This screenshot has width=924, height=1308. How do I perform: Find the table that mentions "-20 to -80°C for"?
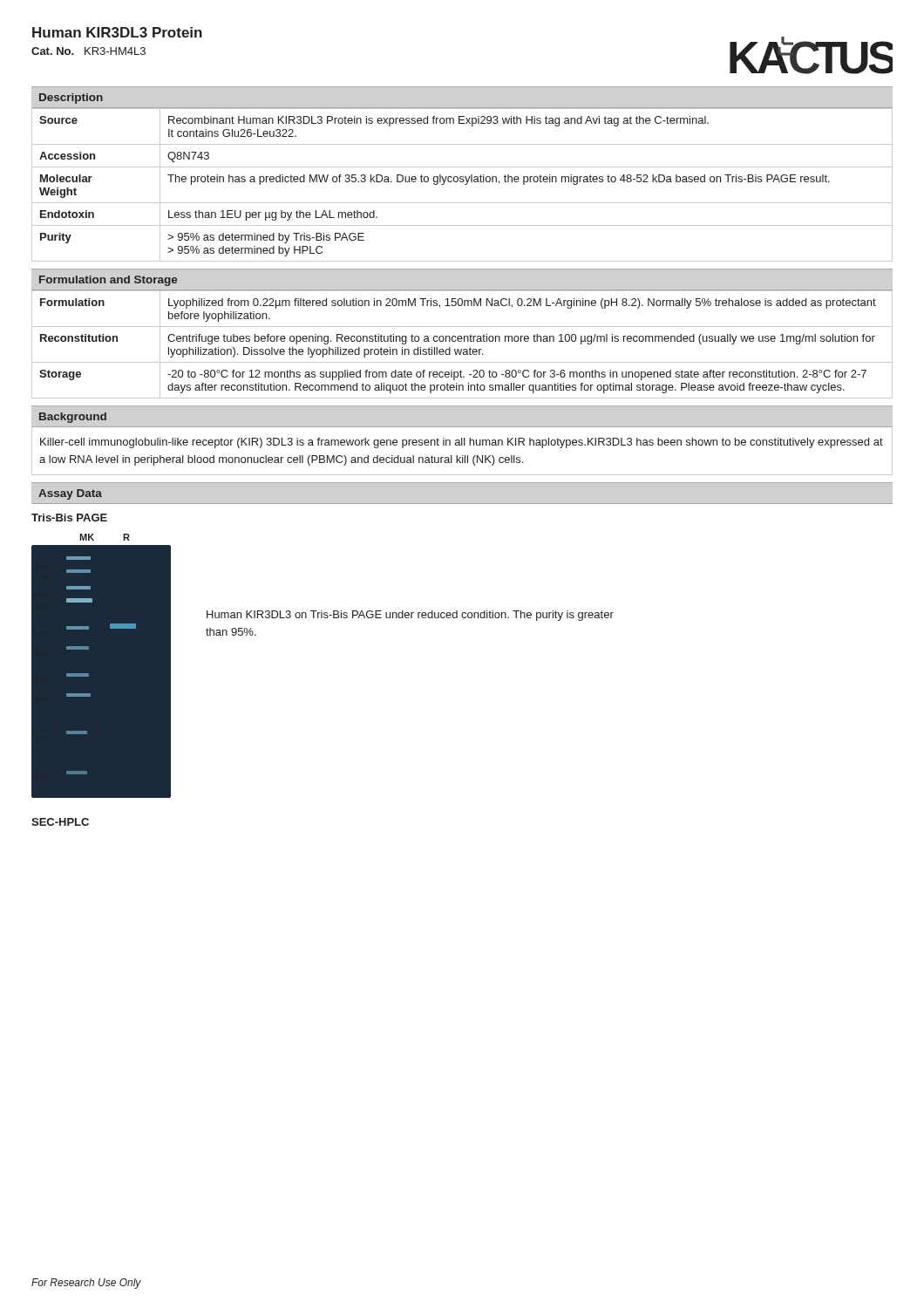pyautogui.click(x=462, y=344)
